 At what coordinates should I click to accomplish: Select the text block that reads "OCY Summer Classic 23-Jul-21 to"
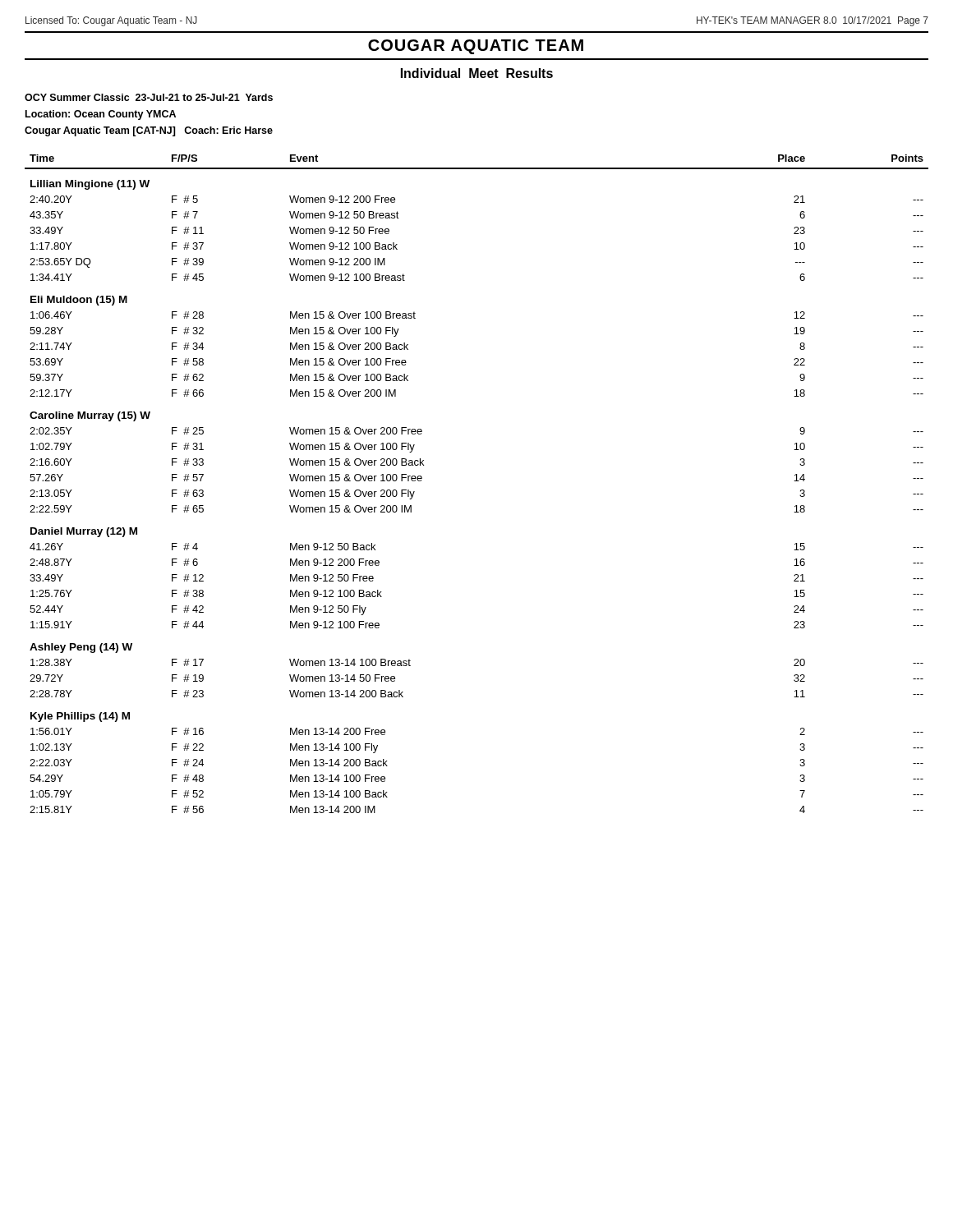pyautogui.click(x=149, y=114)
